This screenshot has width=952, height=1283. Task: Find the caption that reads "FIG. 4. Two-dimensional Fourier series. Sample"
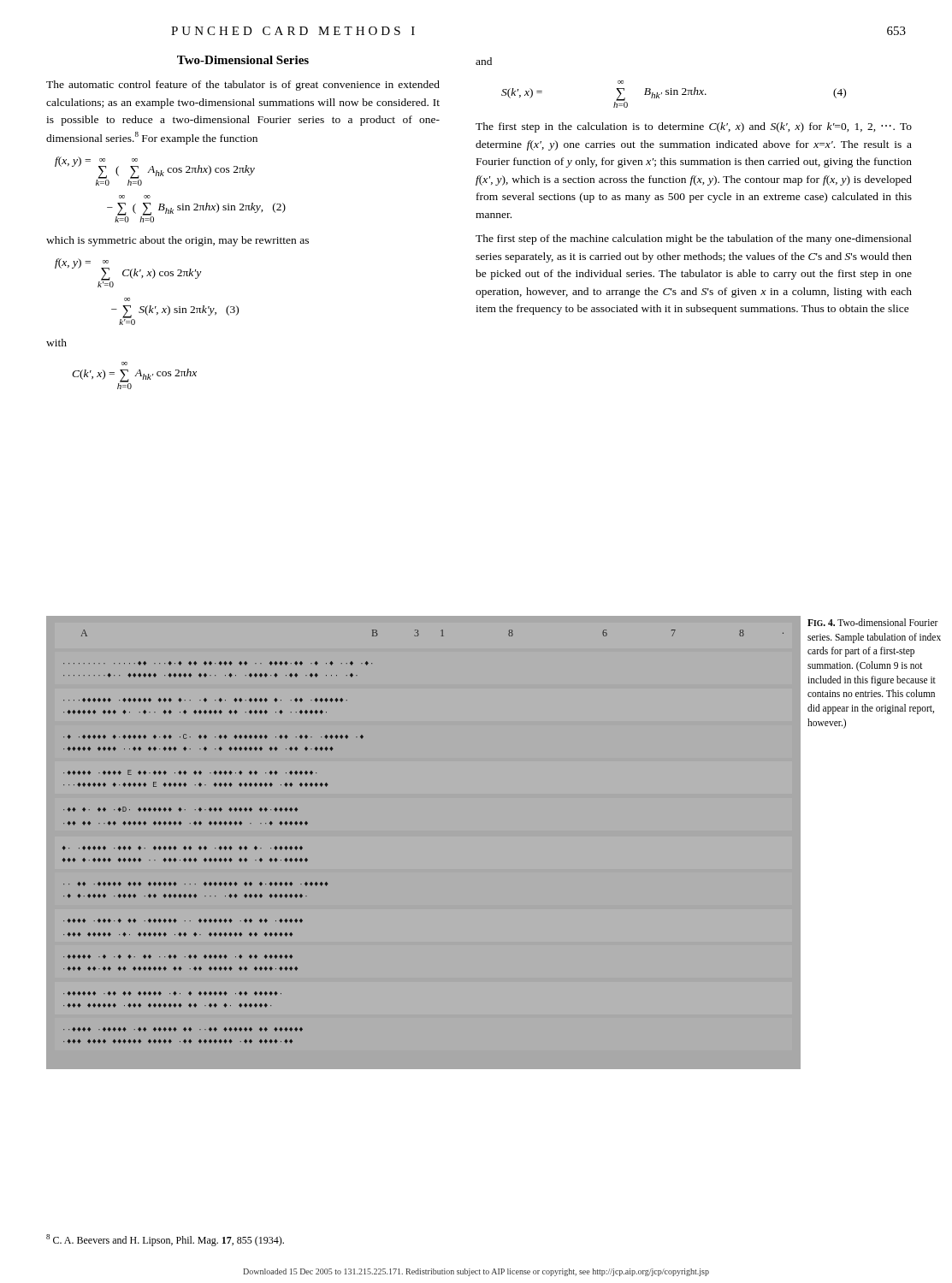[x=874, y=673]
